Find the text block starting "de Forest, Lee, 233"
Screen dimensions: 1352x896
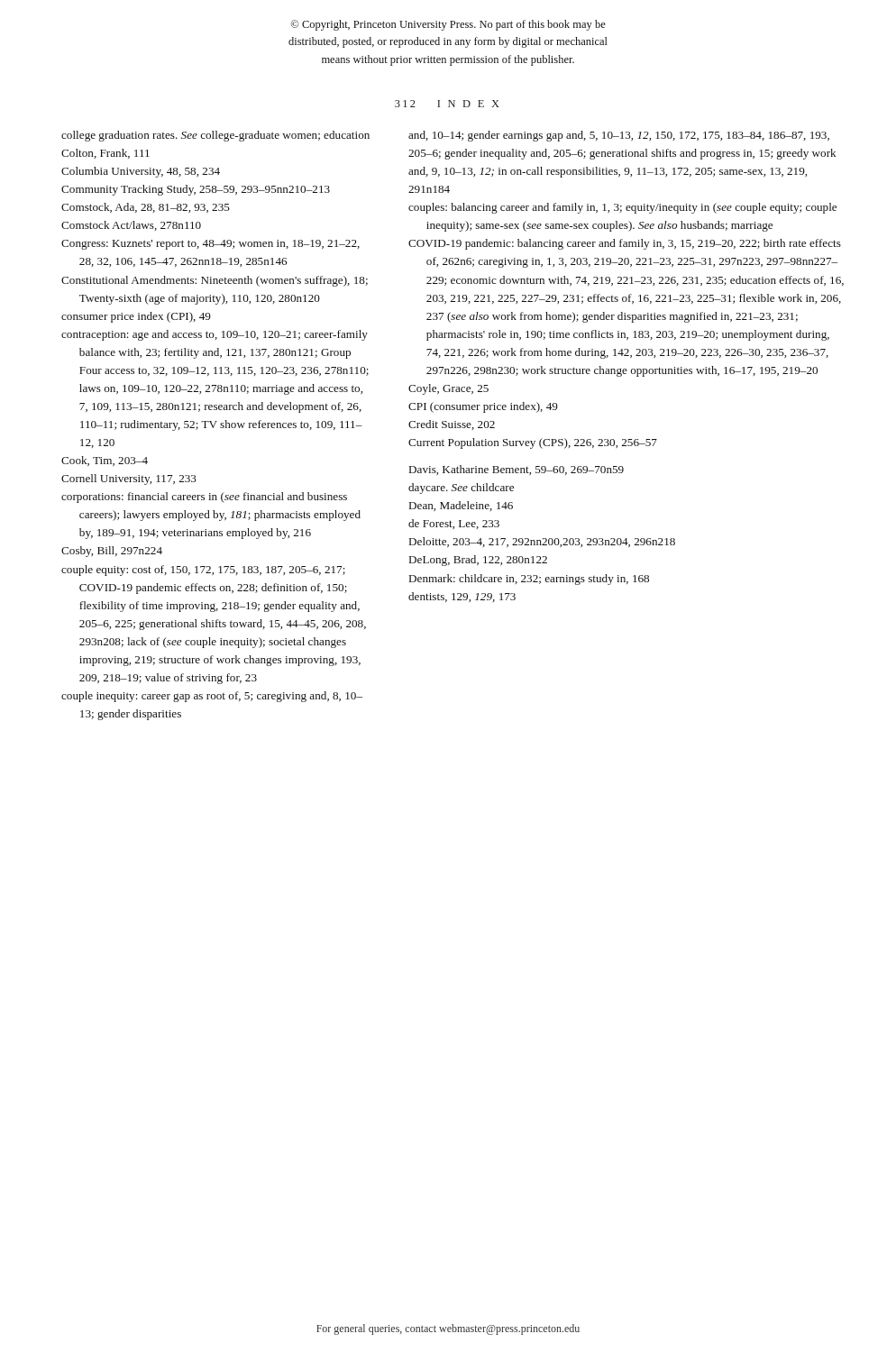[454, 523]
